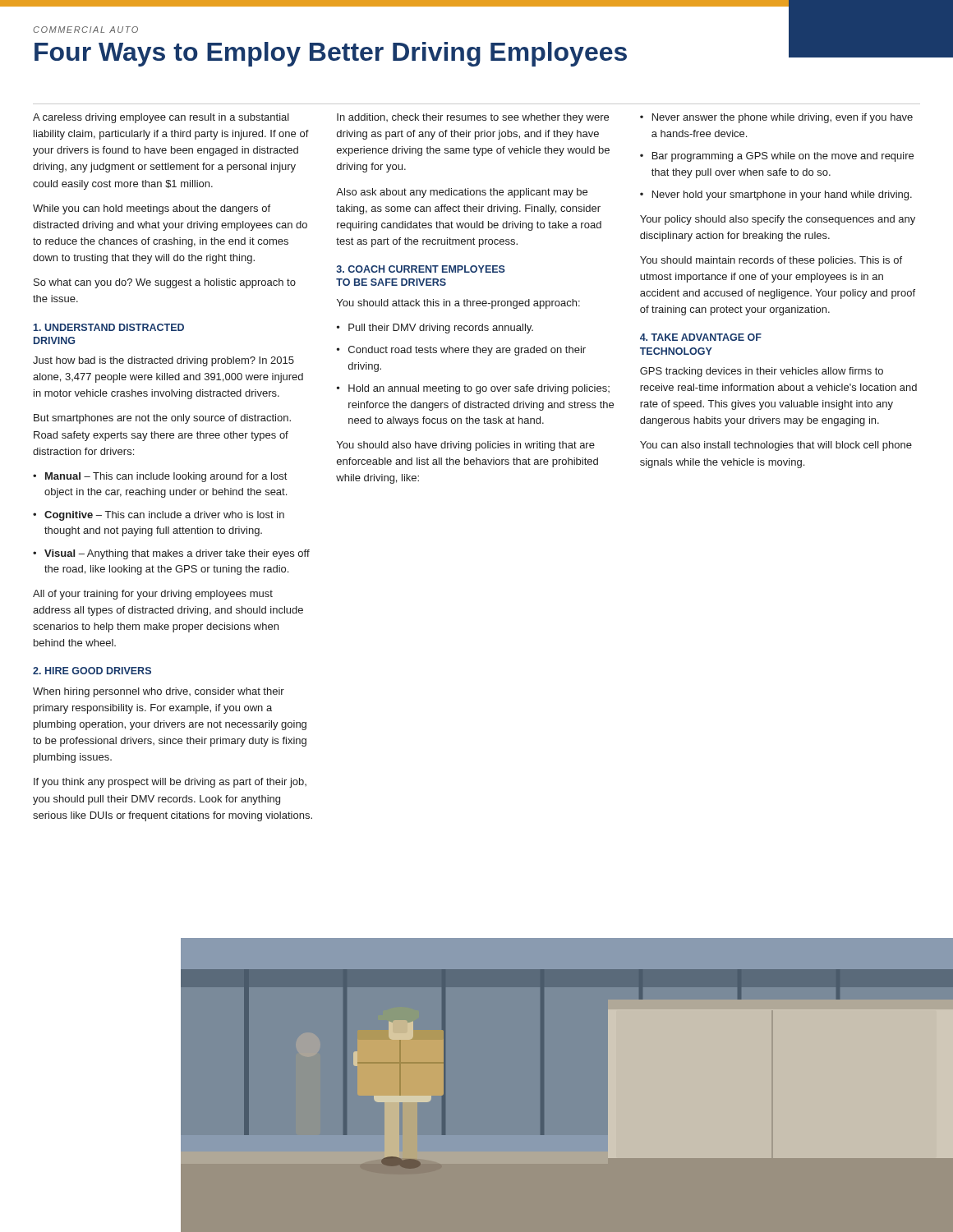Find the section header containing "4. TAKE ADVANTAGE OFTECHNOLOGY"

(701, 345)
